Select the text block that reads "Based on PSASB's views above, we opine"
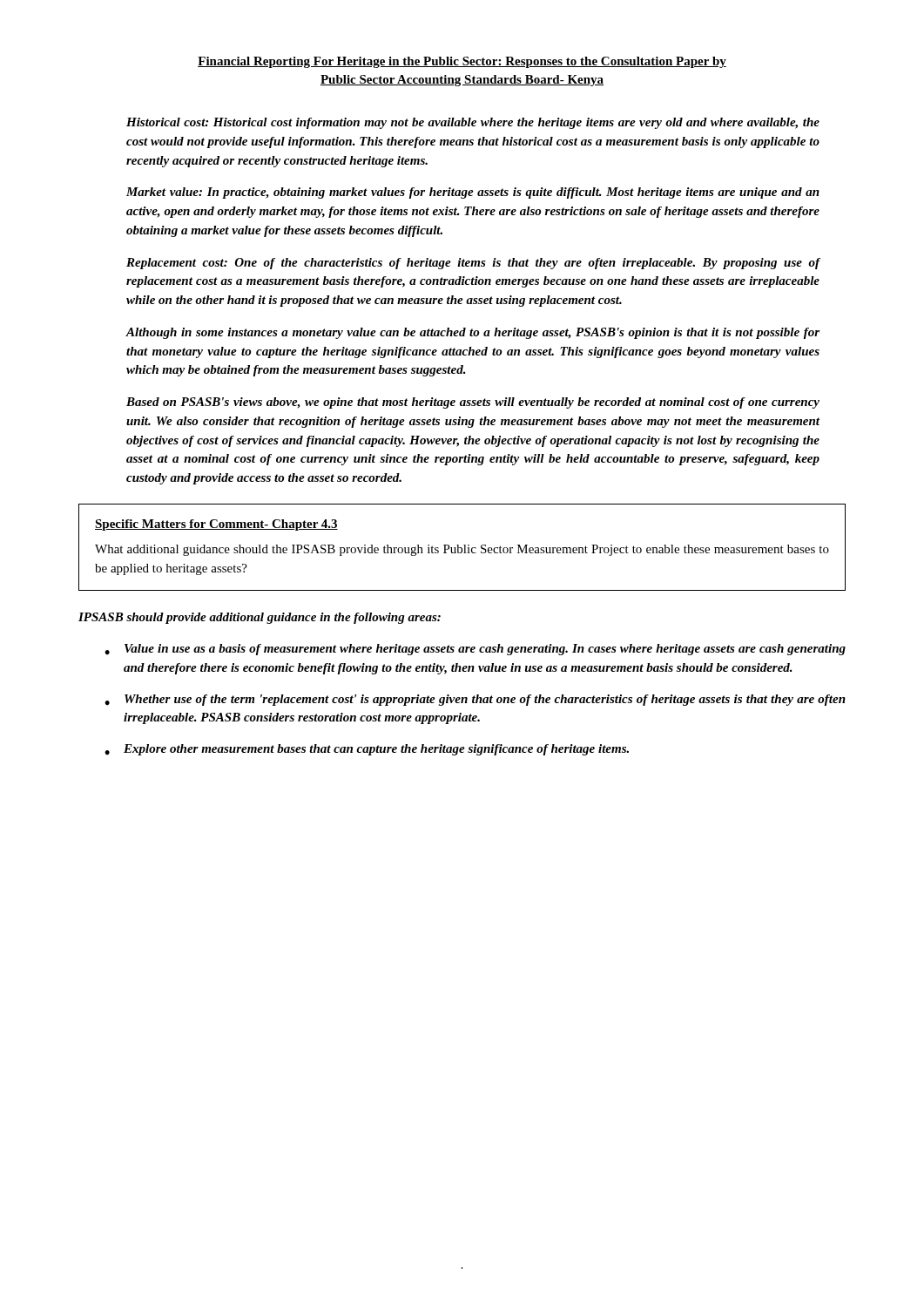This screenshot has width=924, height=1307. [x=473, y=440]
